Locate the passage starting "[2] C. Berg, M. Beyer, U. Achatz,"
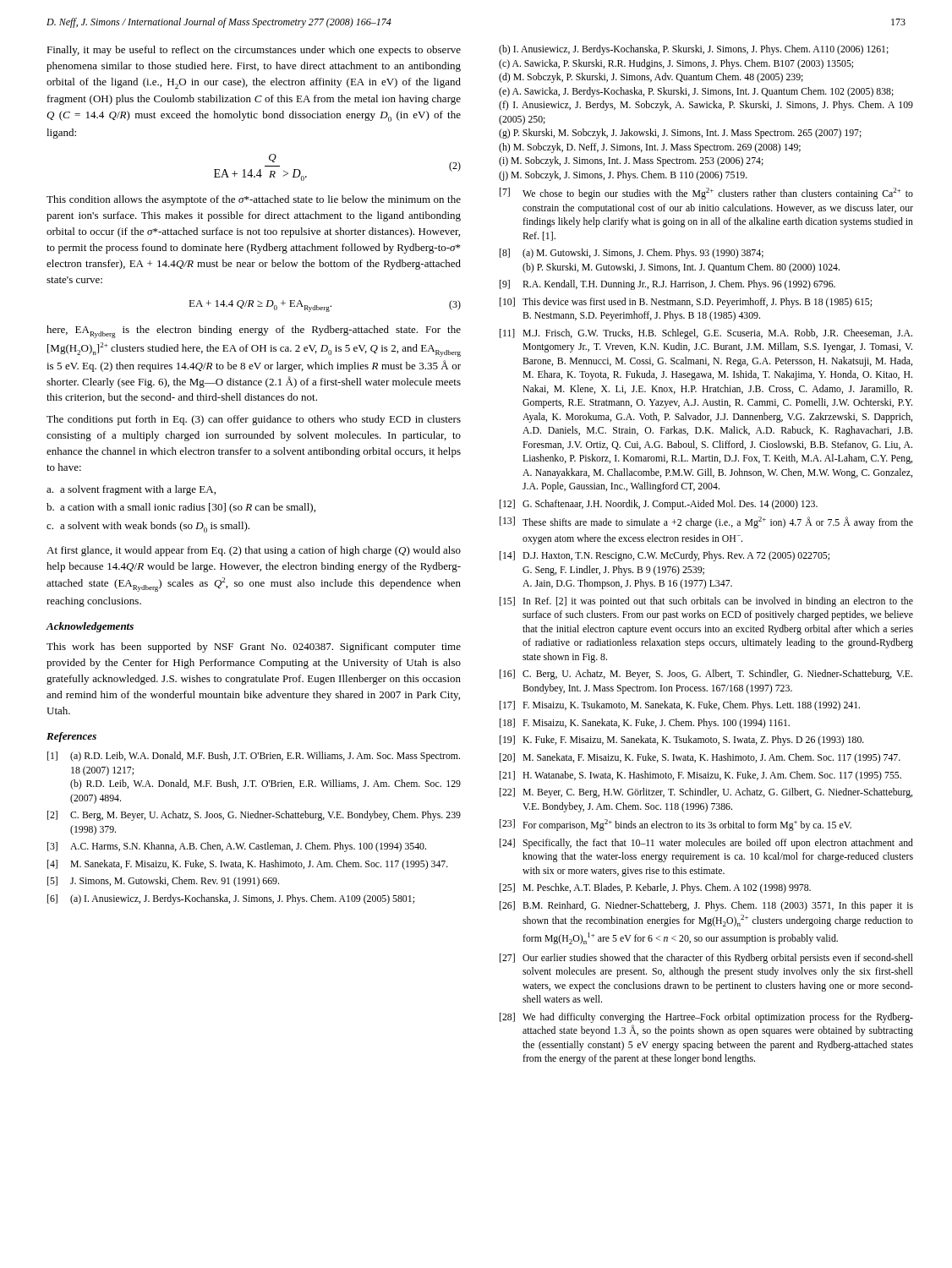Viewport: 952px width, 1268px height. click(x=254, y=822)
